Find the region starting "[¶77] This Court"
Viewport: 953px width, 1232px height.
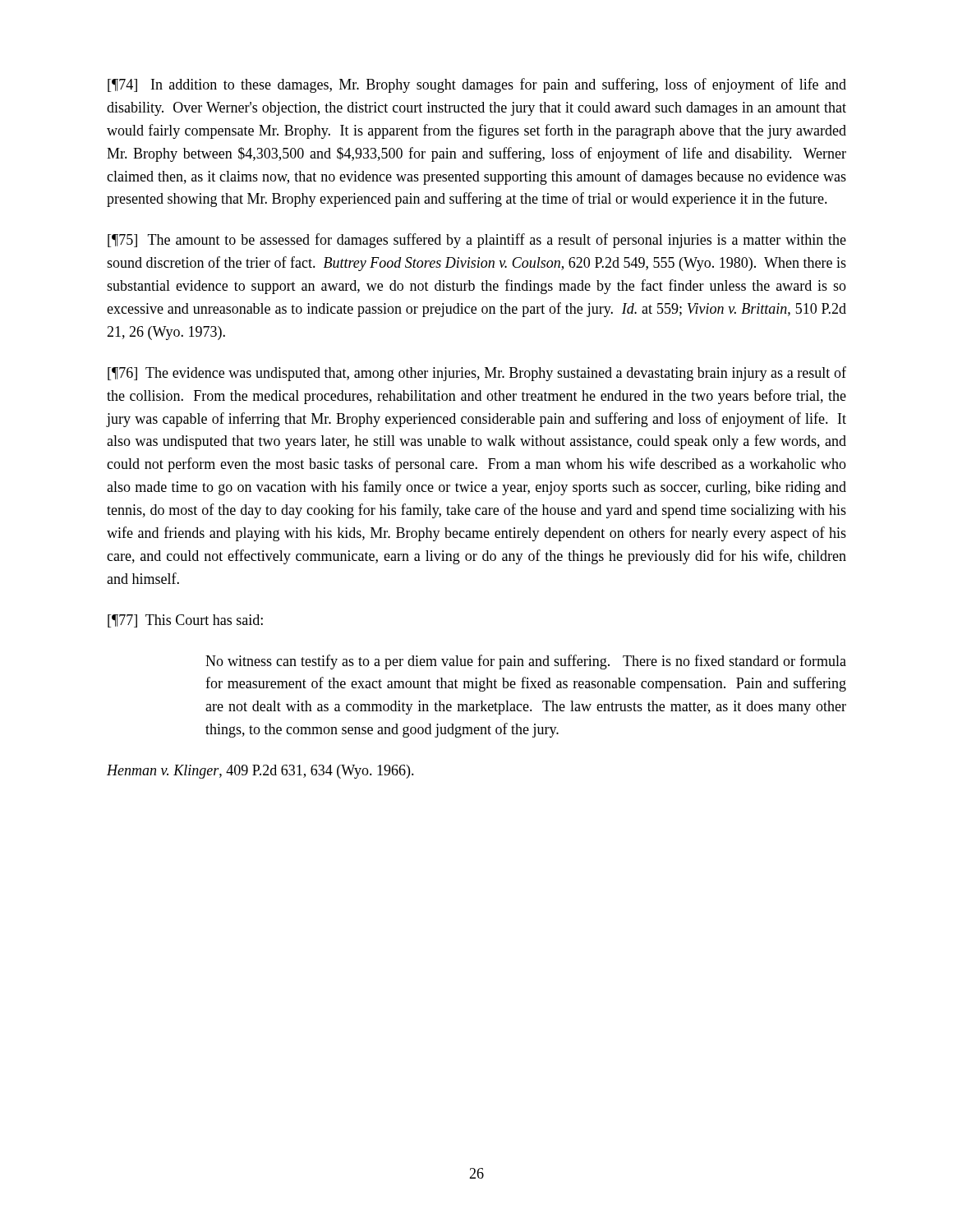point(185,620)
